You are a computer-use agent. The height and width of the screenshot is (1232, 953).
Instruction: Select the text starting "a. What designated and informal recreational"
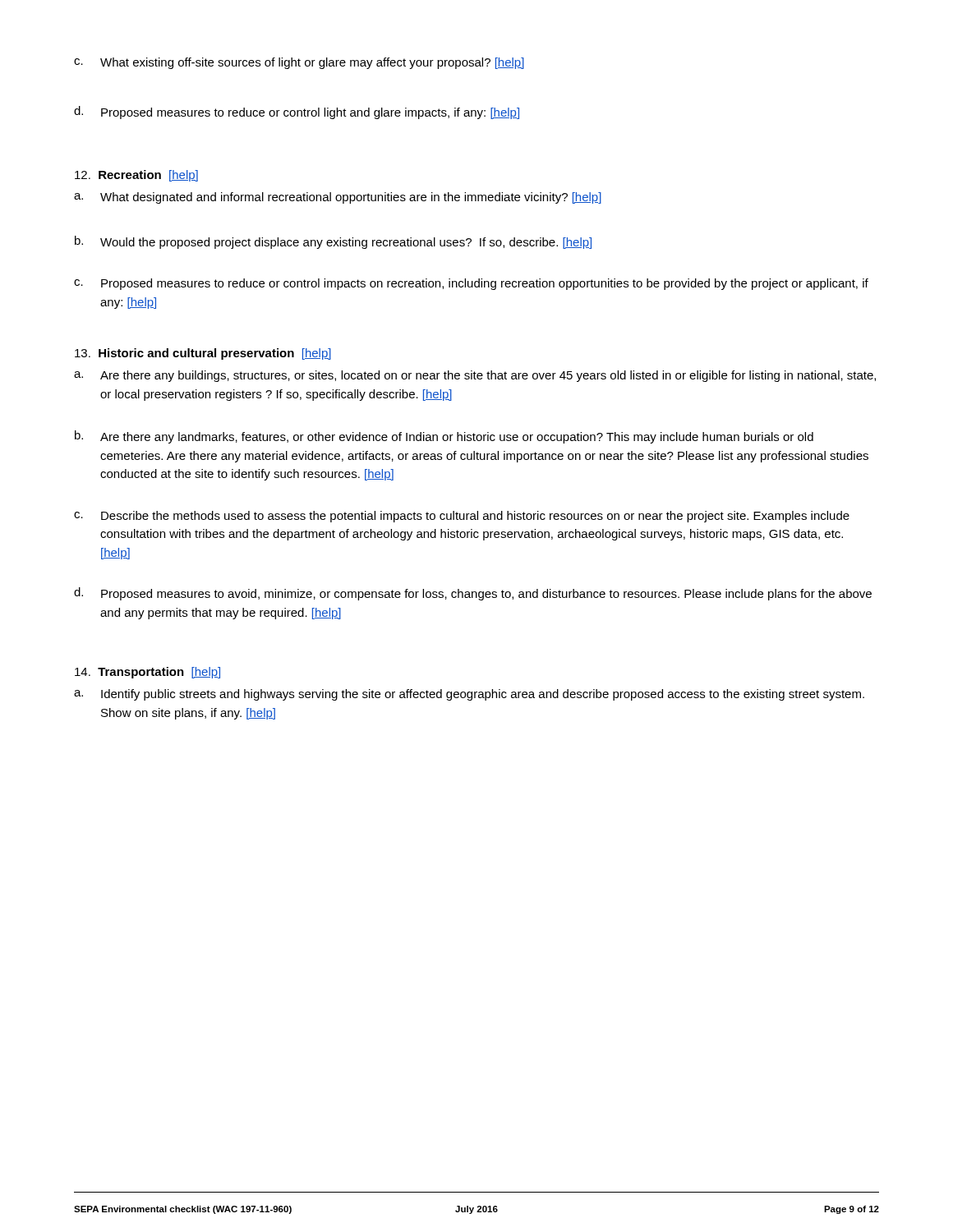click(476, 197)
